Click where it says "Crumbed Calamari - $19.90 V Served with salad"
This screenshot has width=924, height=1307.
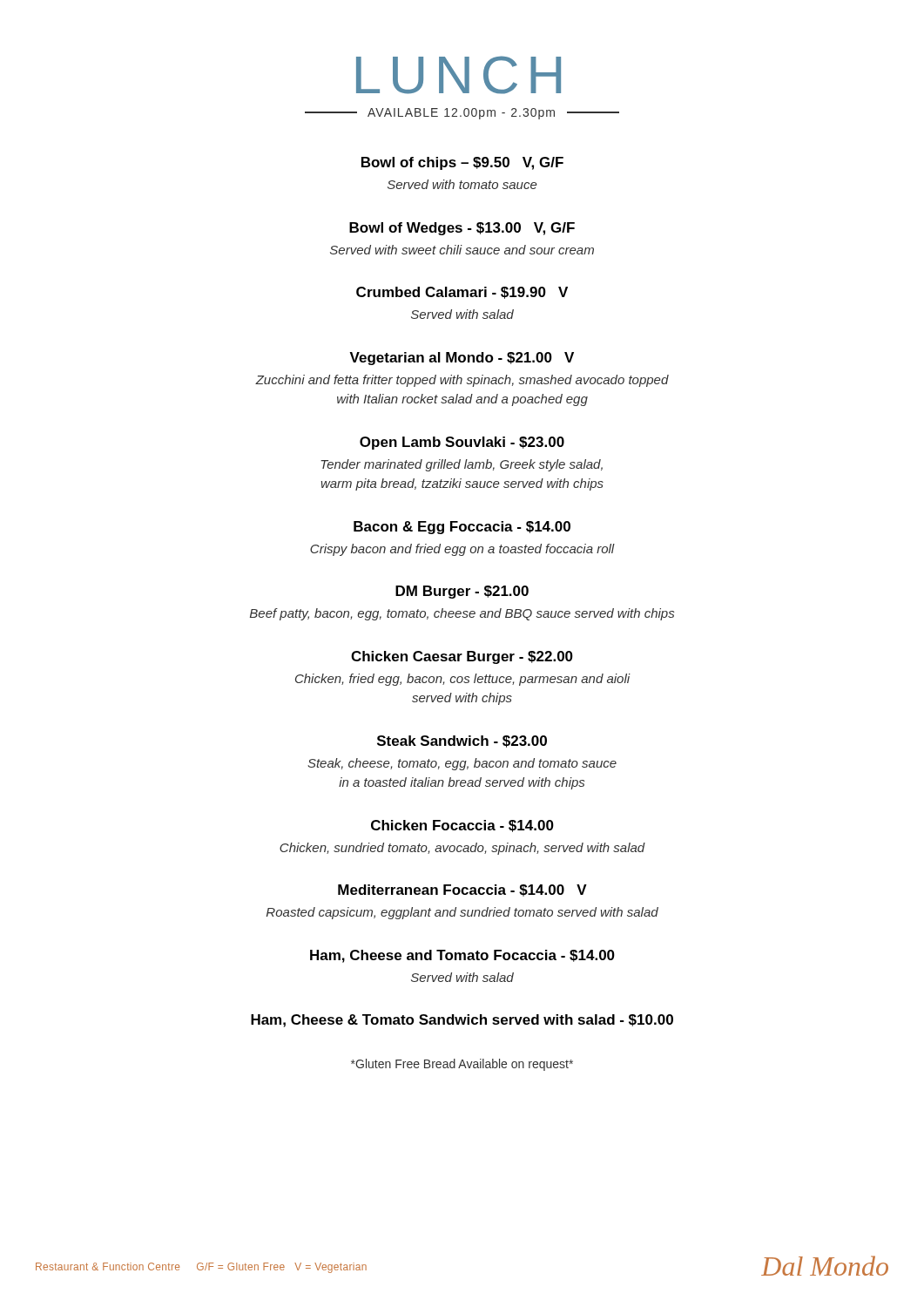point(462,304)
